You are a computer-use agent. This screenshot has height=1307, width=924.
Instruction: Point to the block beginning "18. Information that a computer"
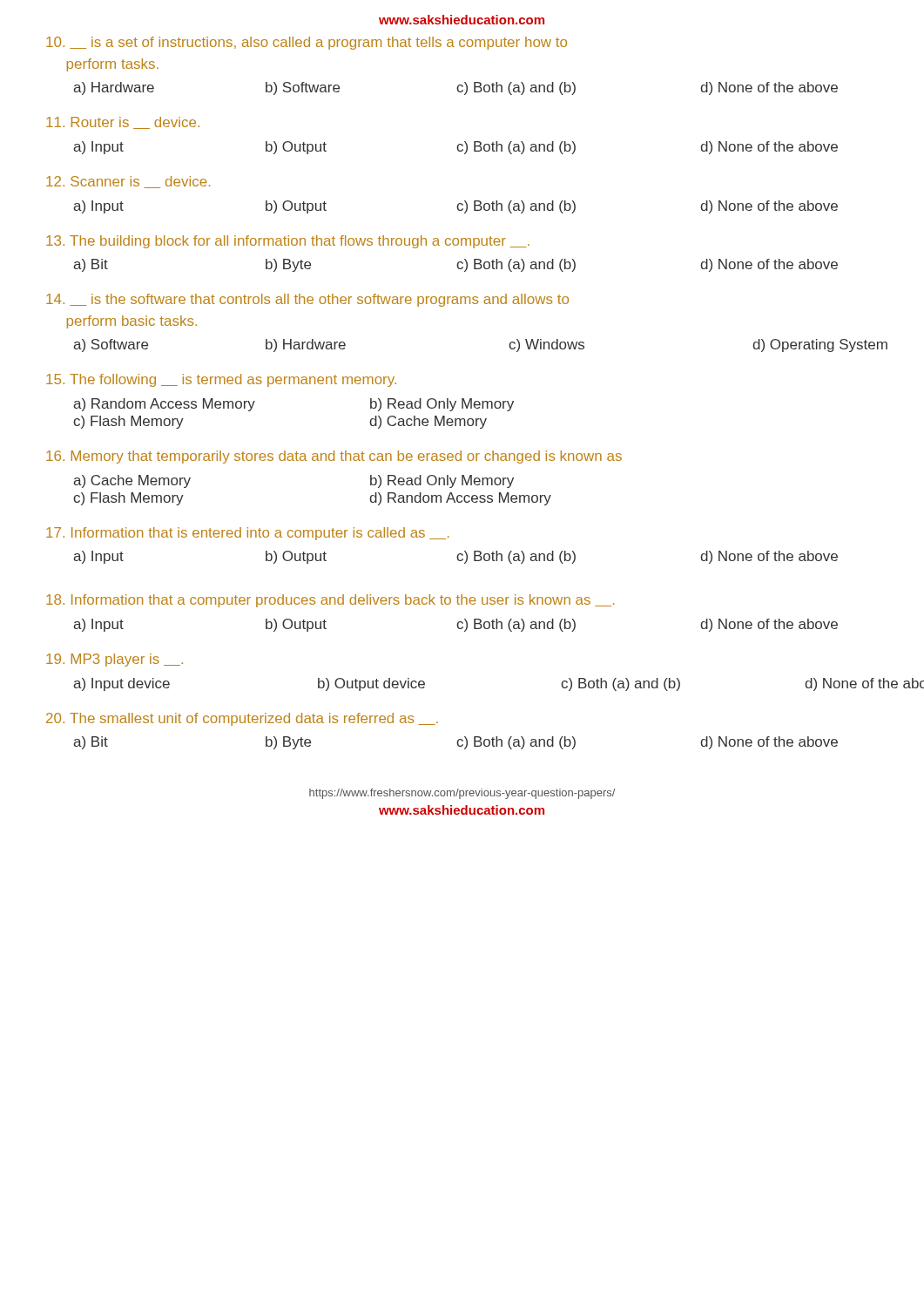[462, 612]
